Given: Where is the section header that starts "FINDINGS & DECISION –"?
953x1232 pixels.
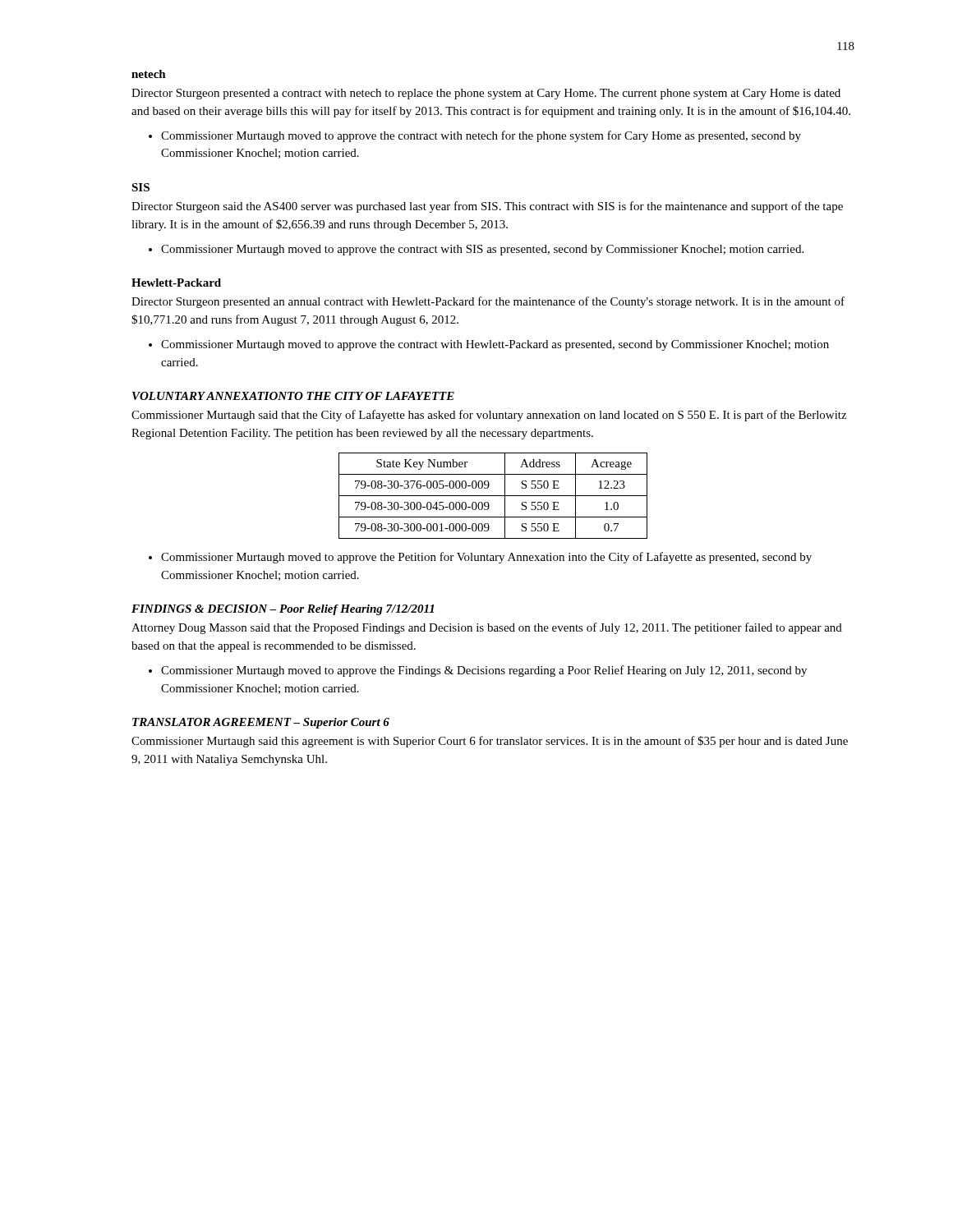Looking at the screenshot, I should (x=283, y=609).
